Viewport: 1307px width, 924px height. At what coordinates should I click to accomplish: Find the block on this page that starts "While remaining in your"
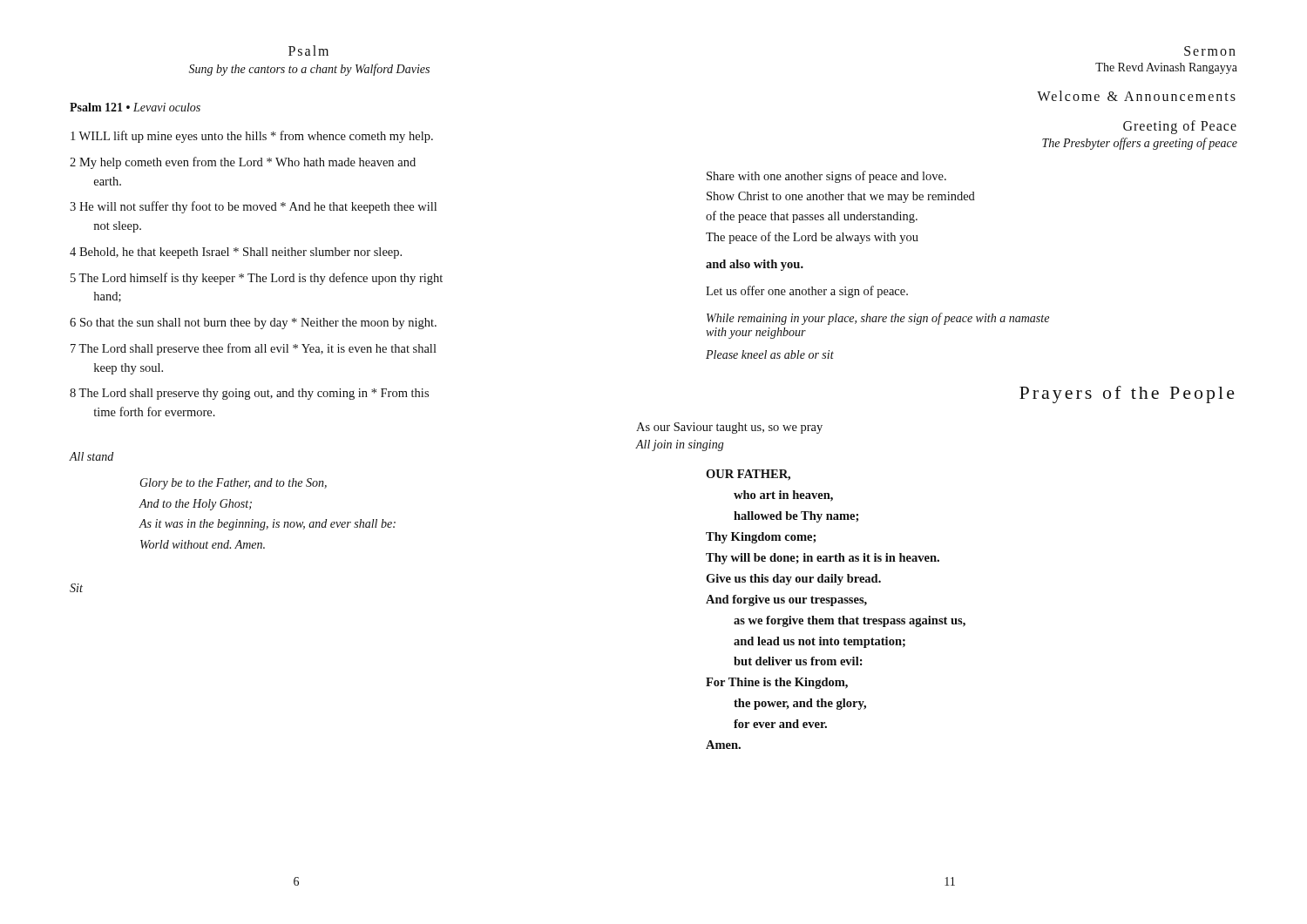point(878,325)
